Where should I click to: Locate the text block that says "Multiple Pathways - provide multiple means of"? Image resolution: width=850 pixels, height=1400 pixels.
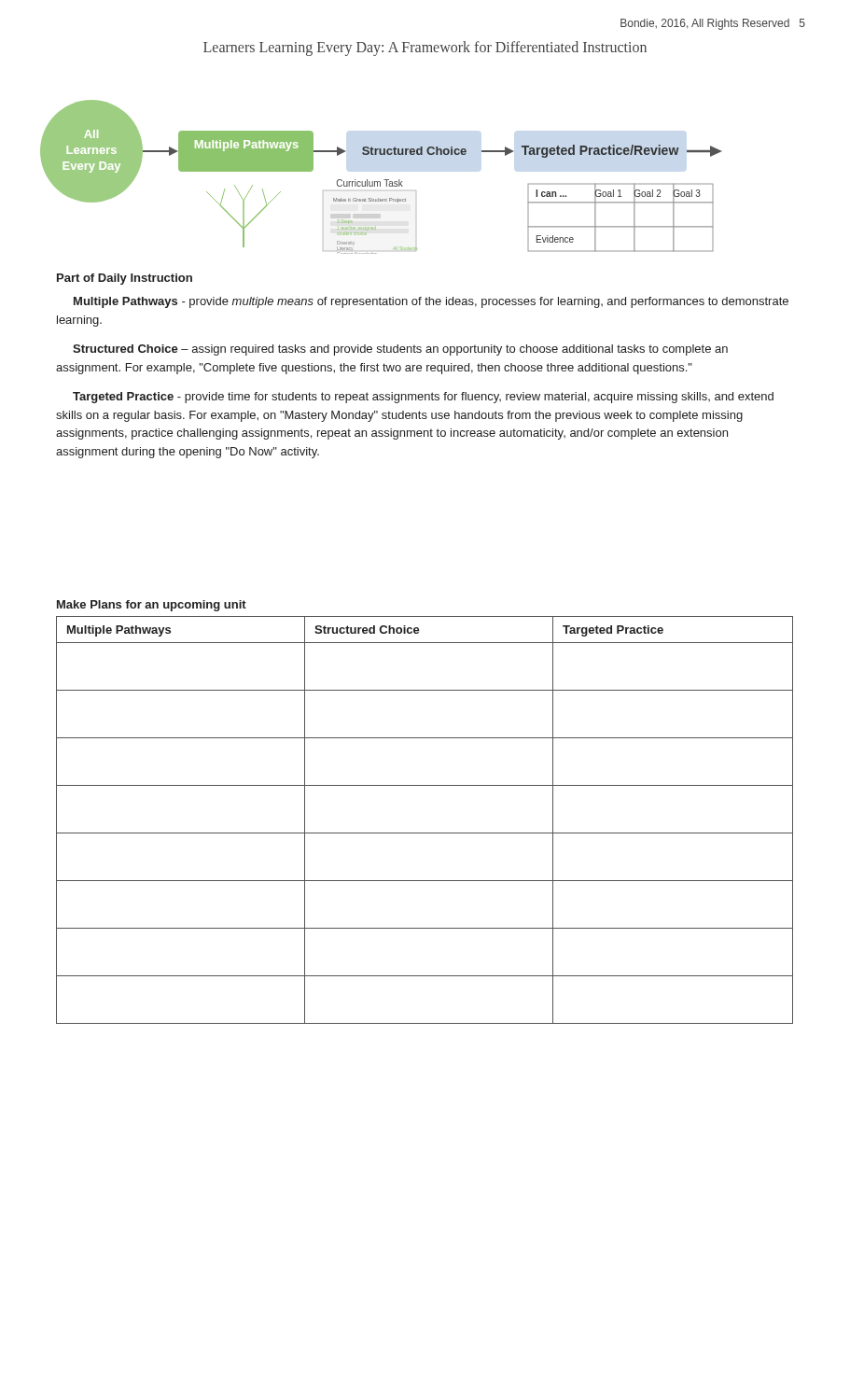[422, 310]
